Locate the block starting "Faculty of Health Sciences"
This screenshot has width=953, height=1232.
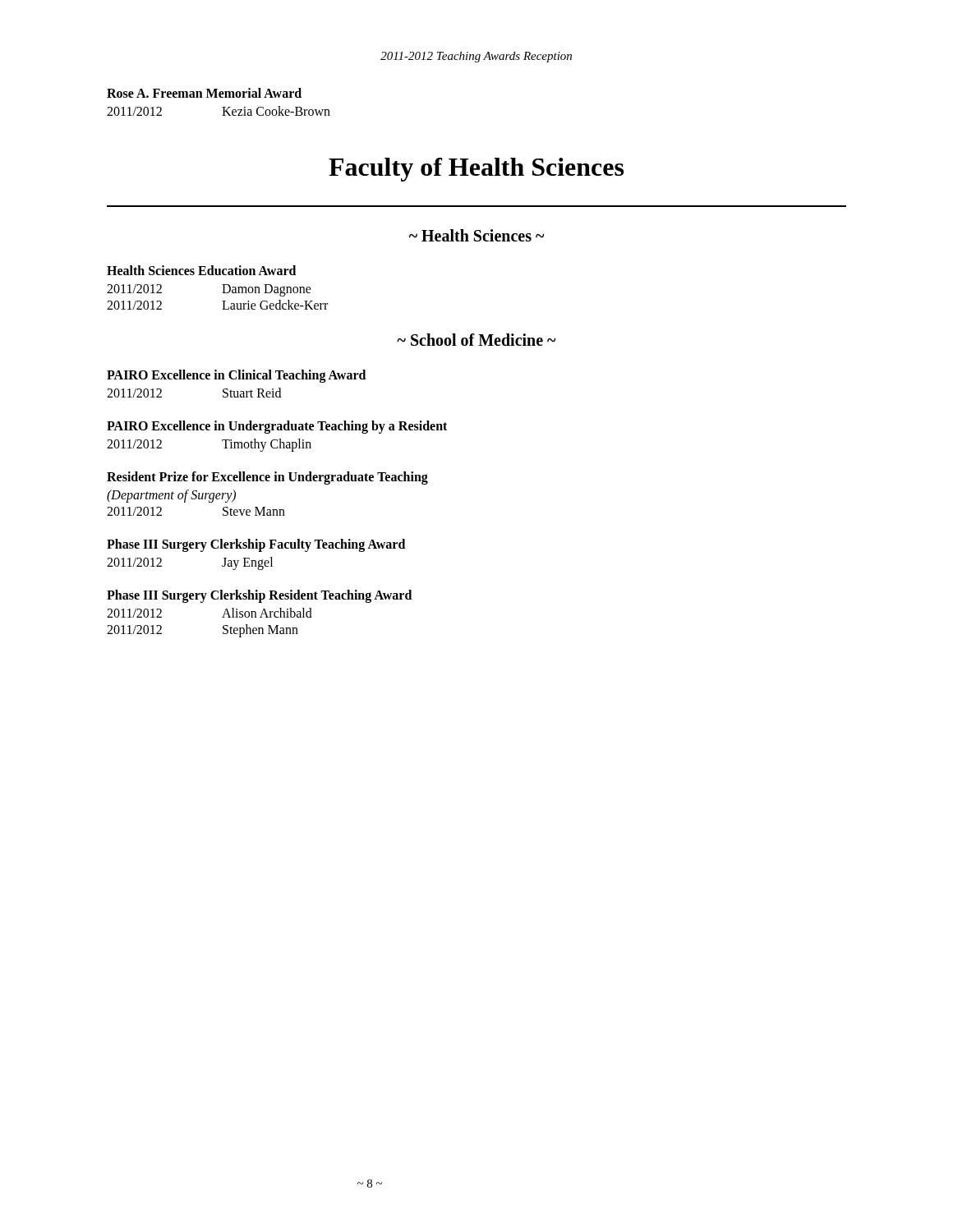[476, 167]
